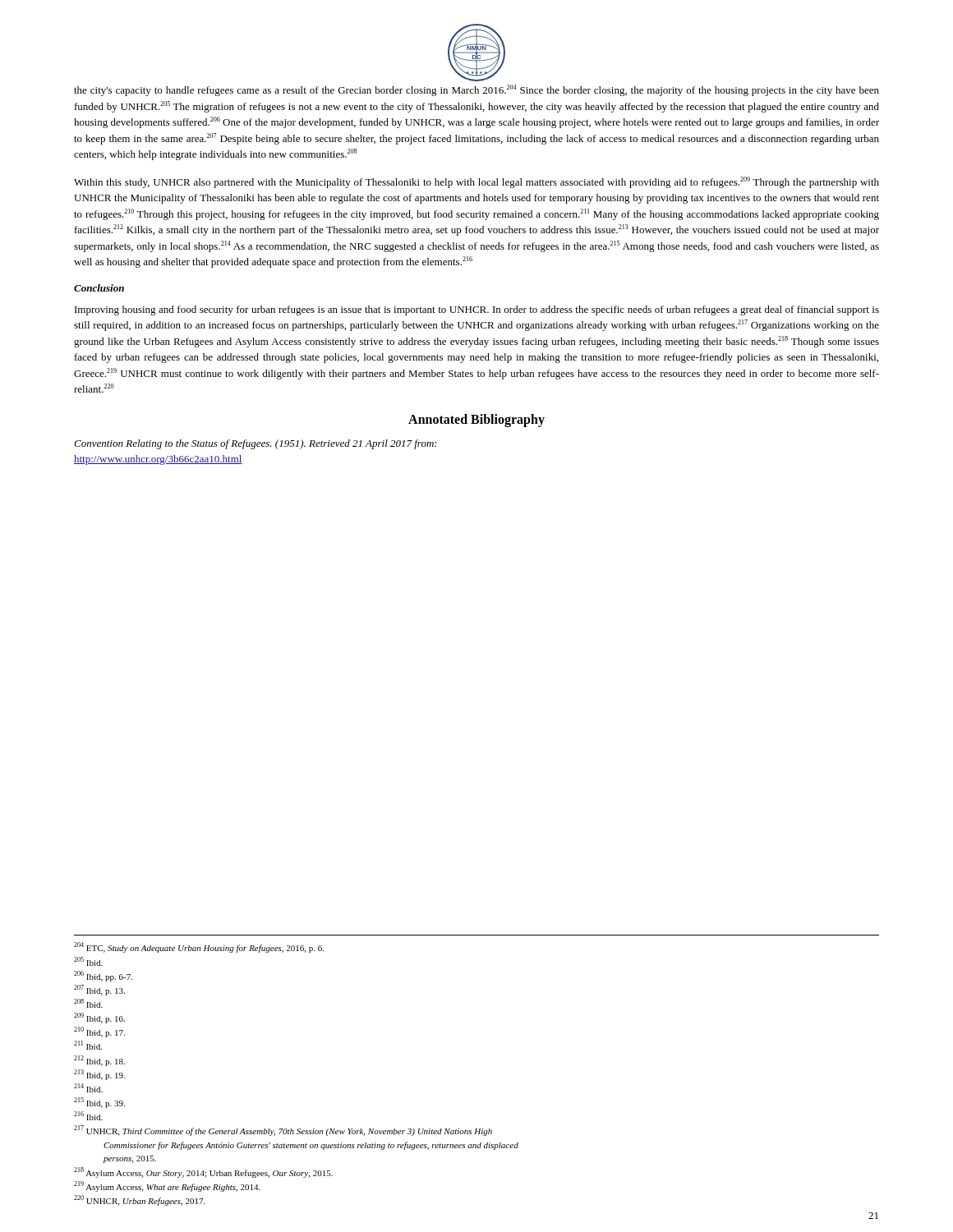Find a section header
Viewport: 953px width, 1232px height.
[x=99, y=287]
